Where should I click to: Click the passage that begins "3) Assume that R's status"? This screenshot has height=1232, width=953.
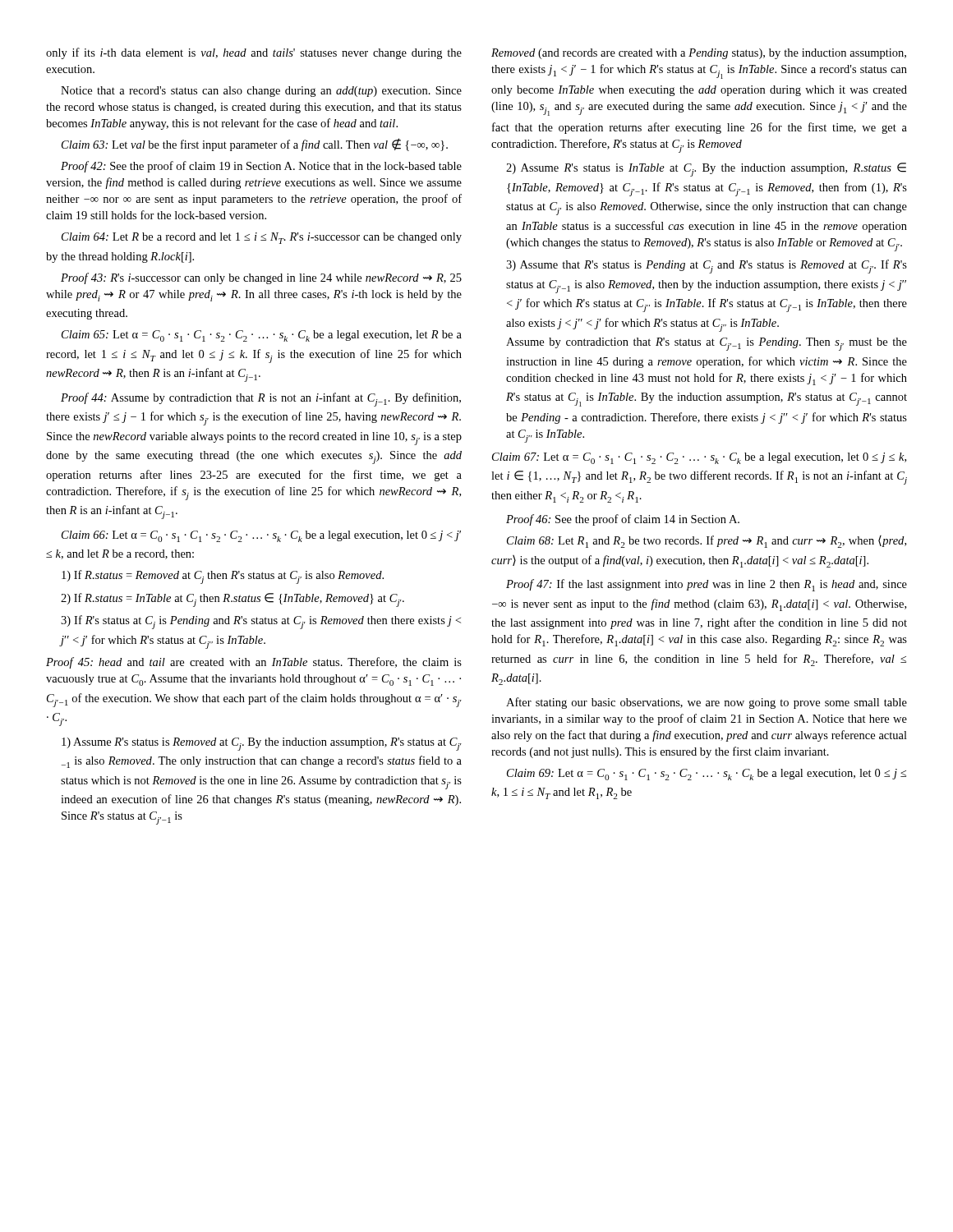click(707, 351)
